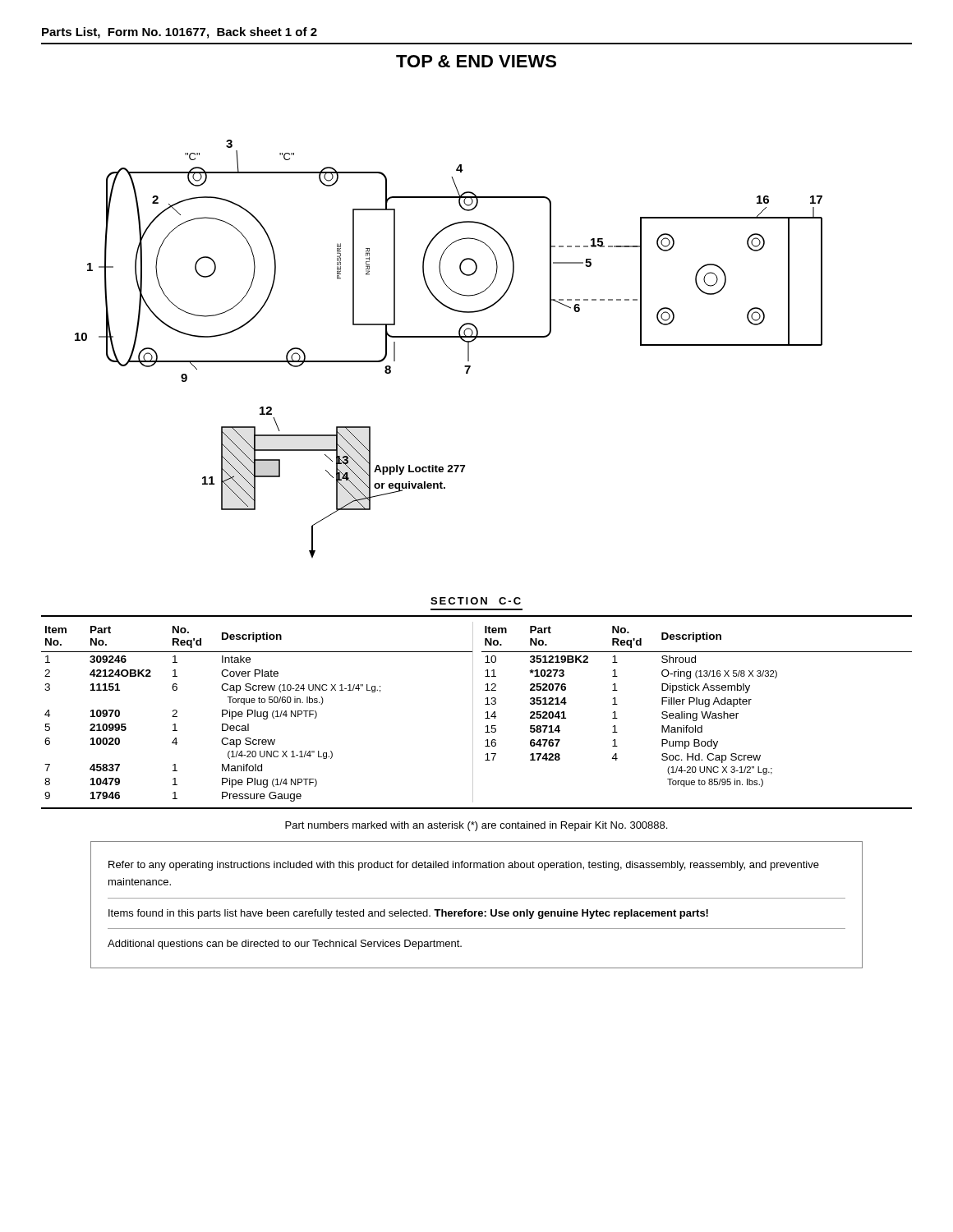Screen dimensions: 1232x953
Task: Click where it says "TOP & END VIEWS"
Action: tap(476, 61)
